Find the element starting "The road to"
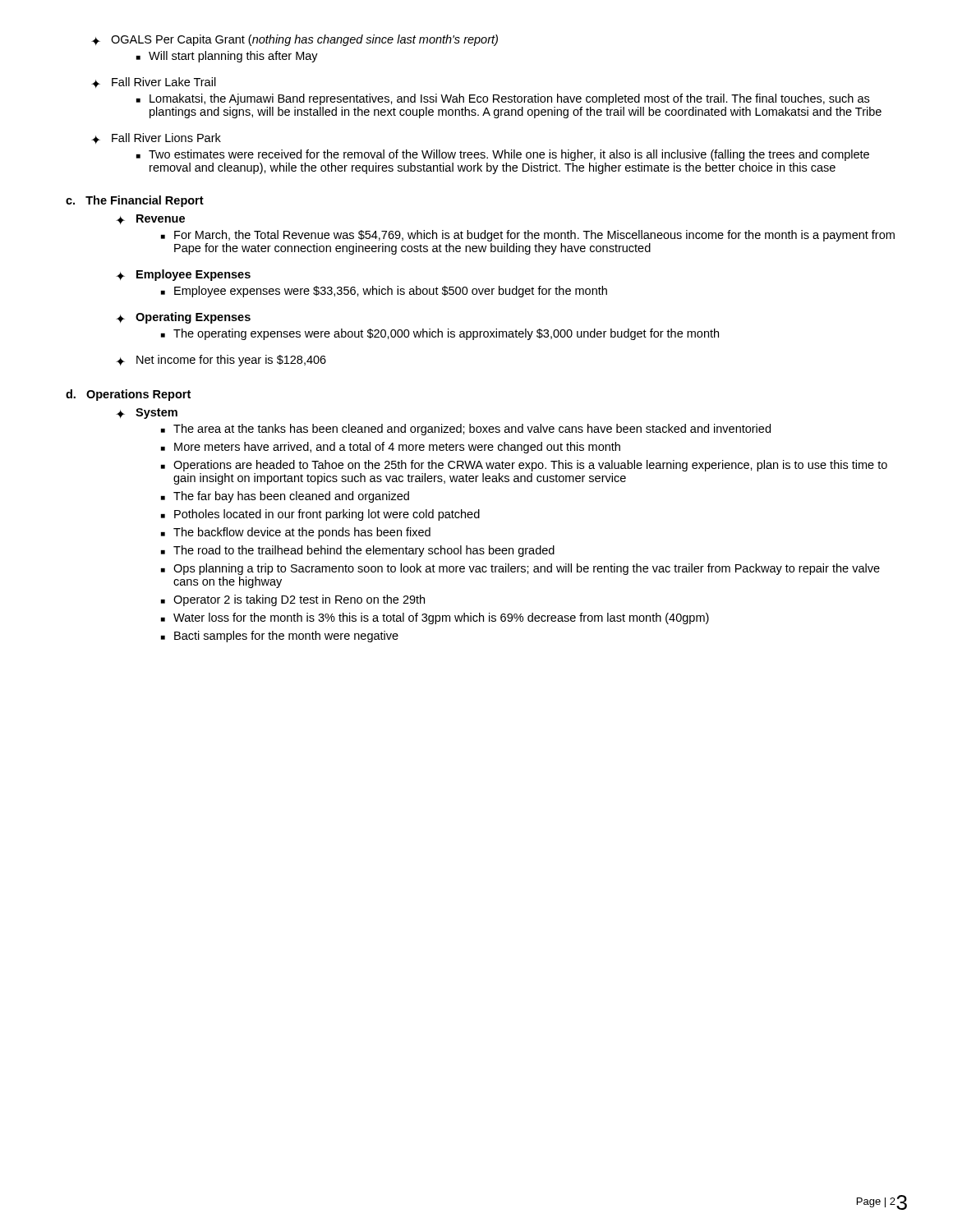 364,550
